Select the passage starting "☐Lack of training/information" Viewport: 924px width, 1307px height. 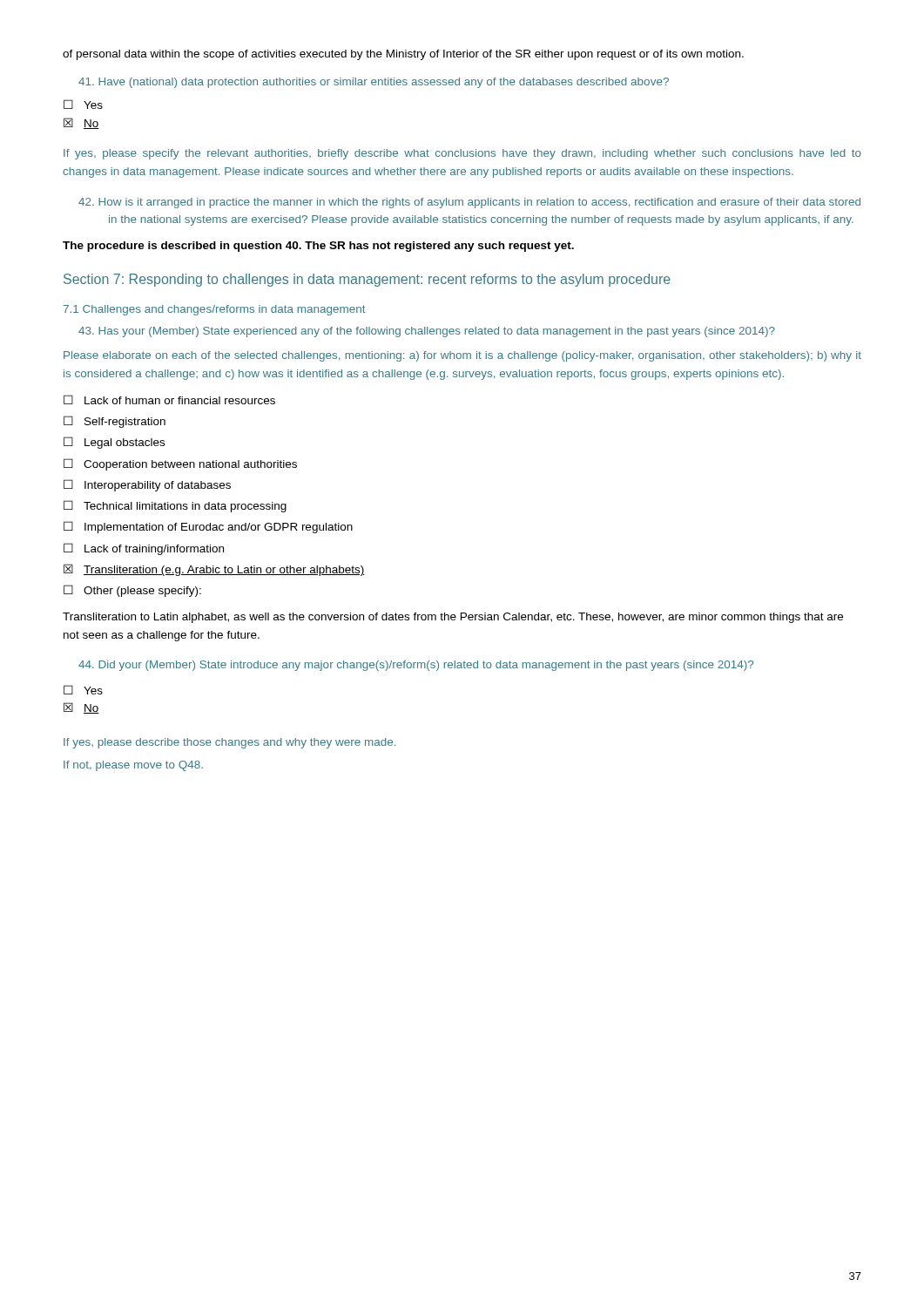[144, 549]
